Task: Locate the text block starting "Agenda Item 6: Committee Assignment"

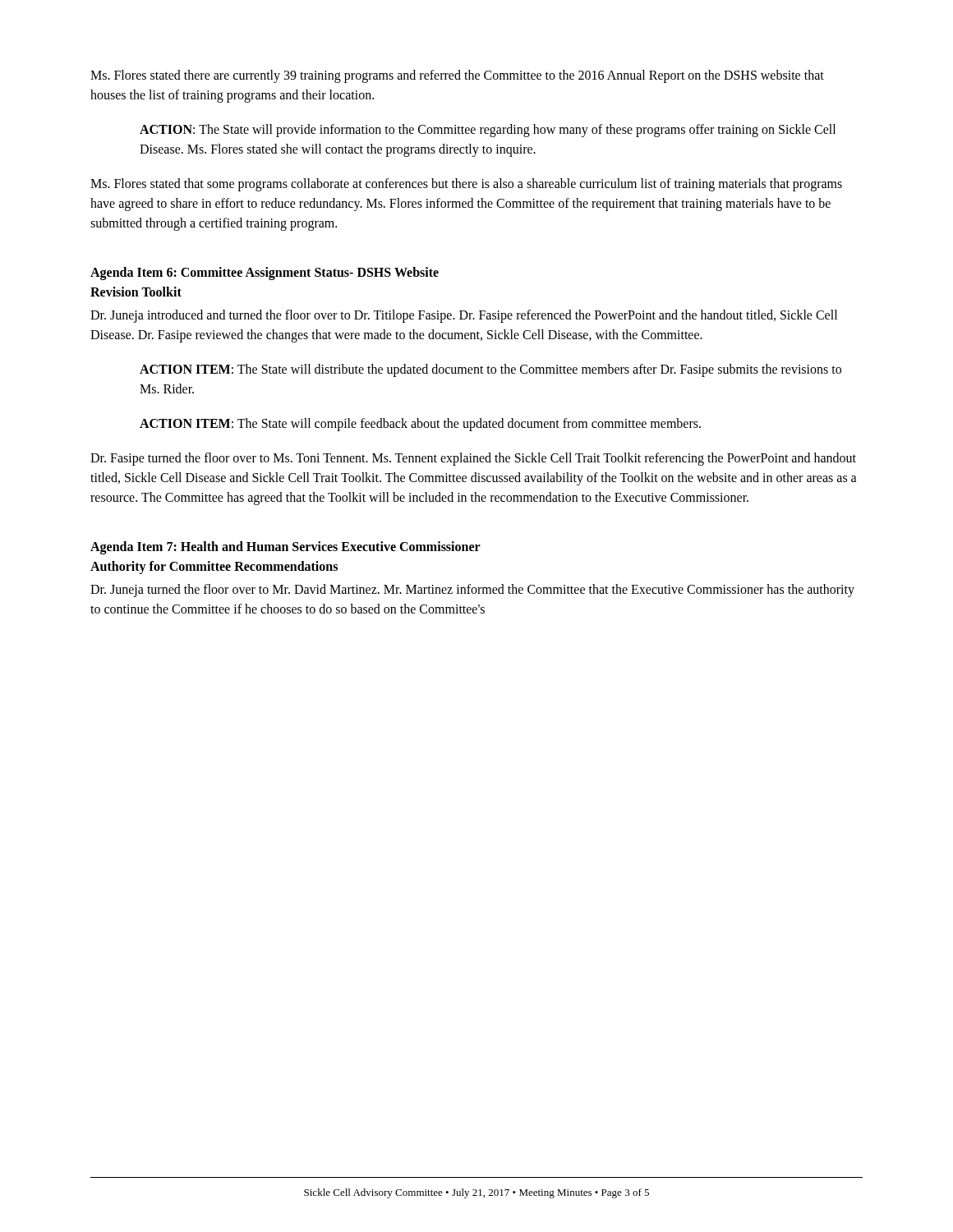Action: pyautogui.click(x=265, y=282)
